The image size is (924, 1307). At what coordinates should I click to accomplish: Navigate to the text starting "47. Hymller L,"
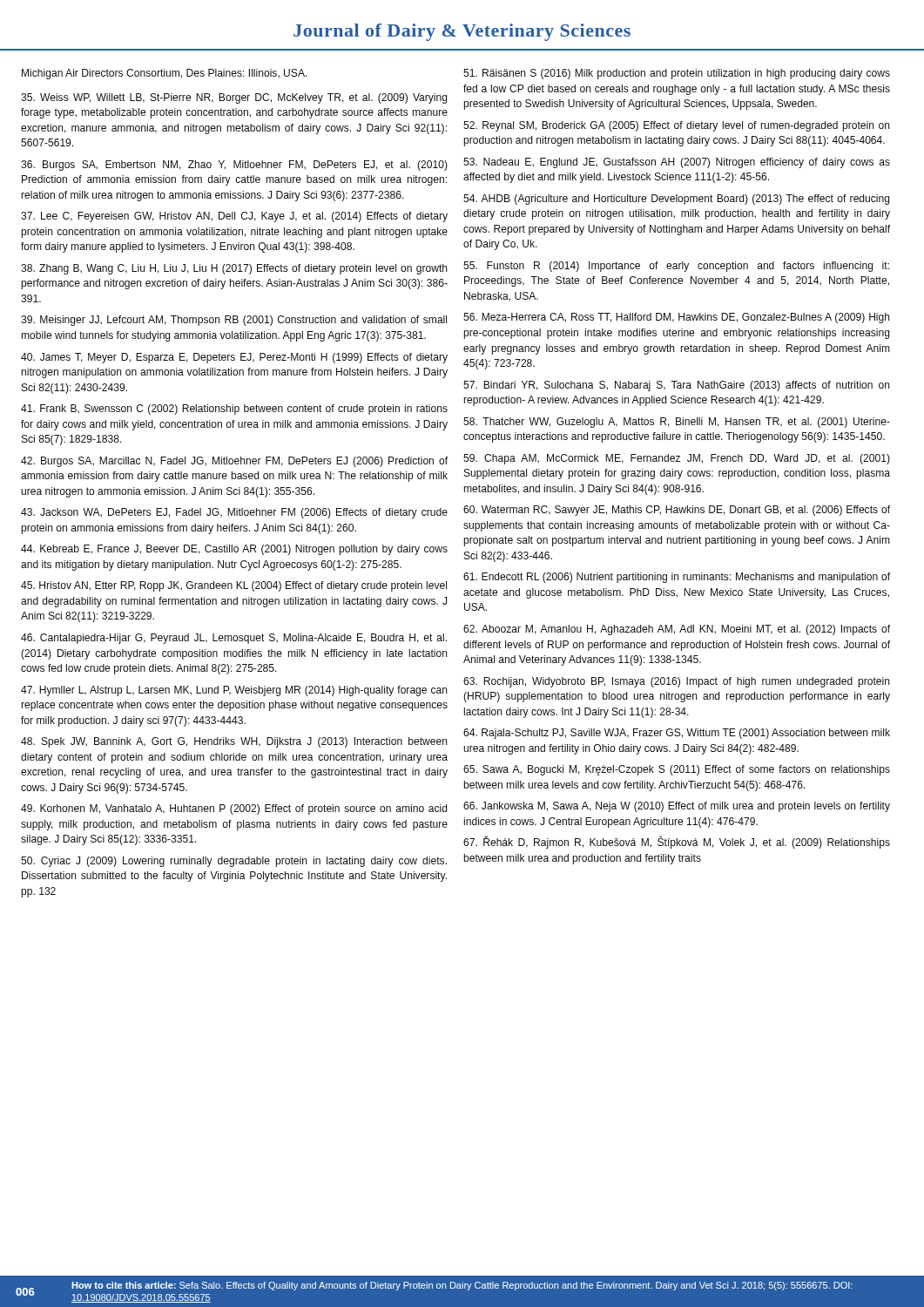(234, 705)
